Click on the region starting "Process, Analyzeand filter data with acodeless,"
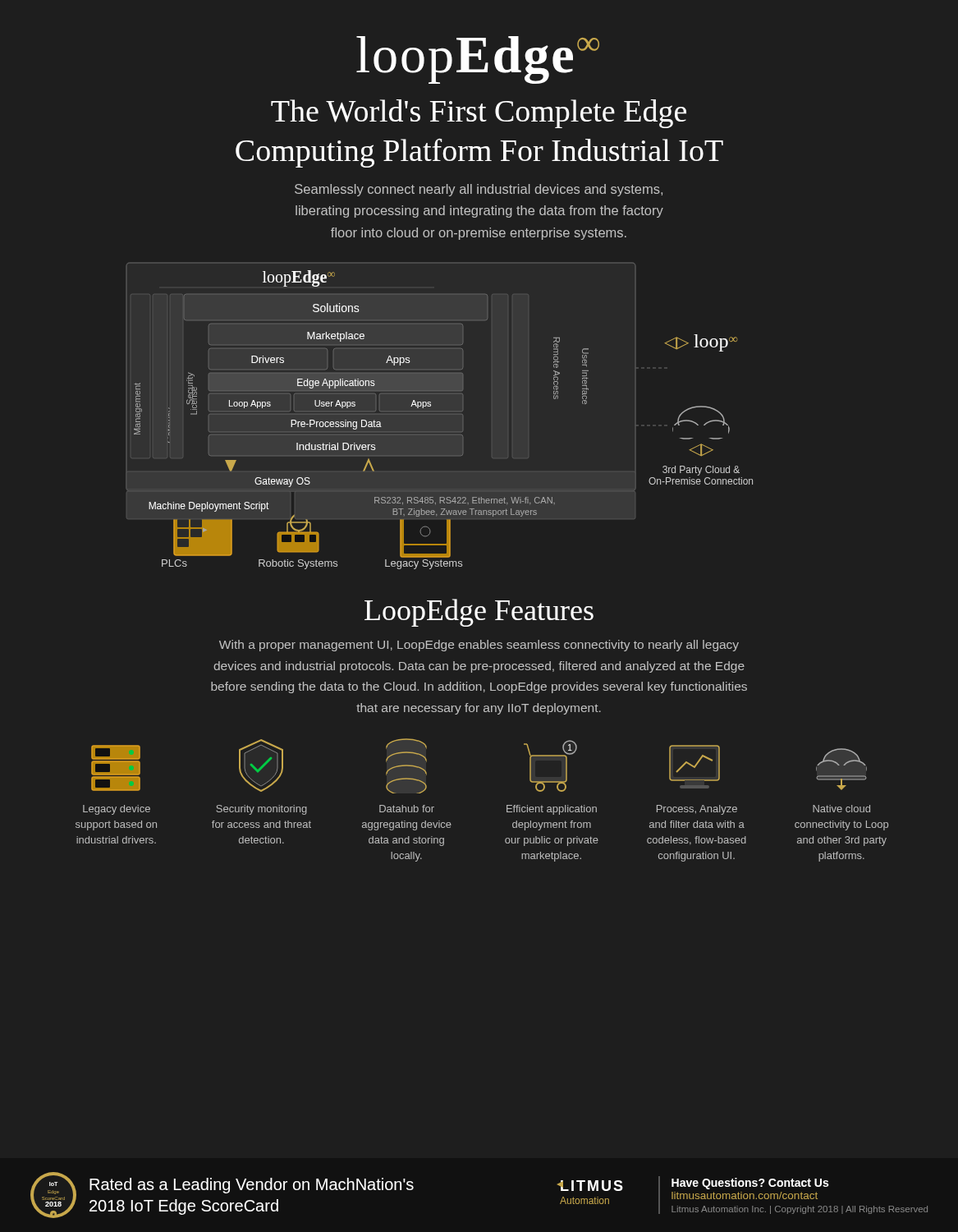 (697, 800)
